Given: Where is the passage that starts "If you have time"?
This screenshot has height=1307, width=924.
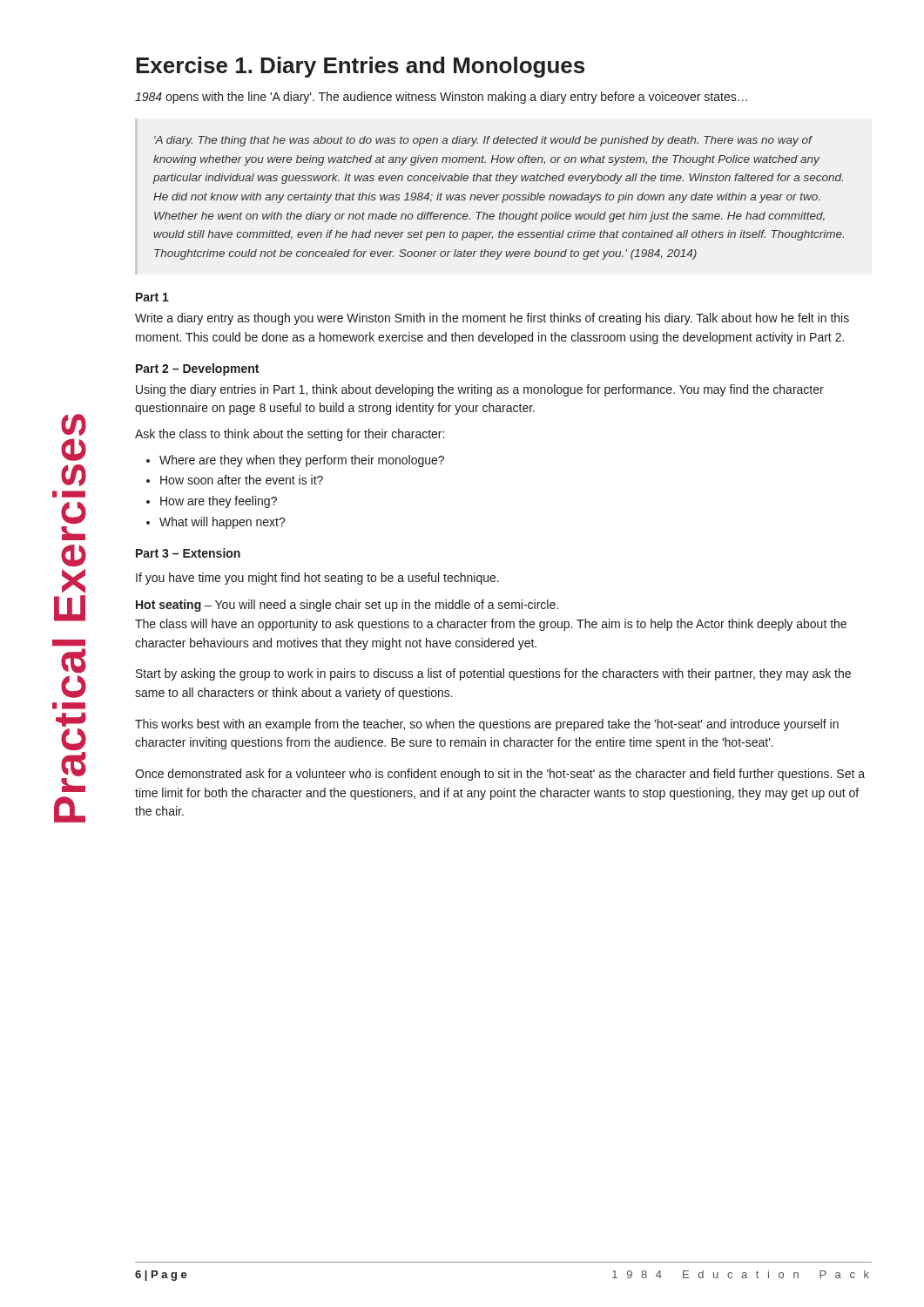Looking at the screenshot, I should [317, 577].
